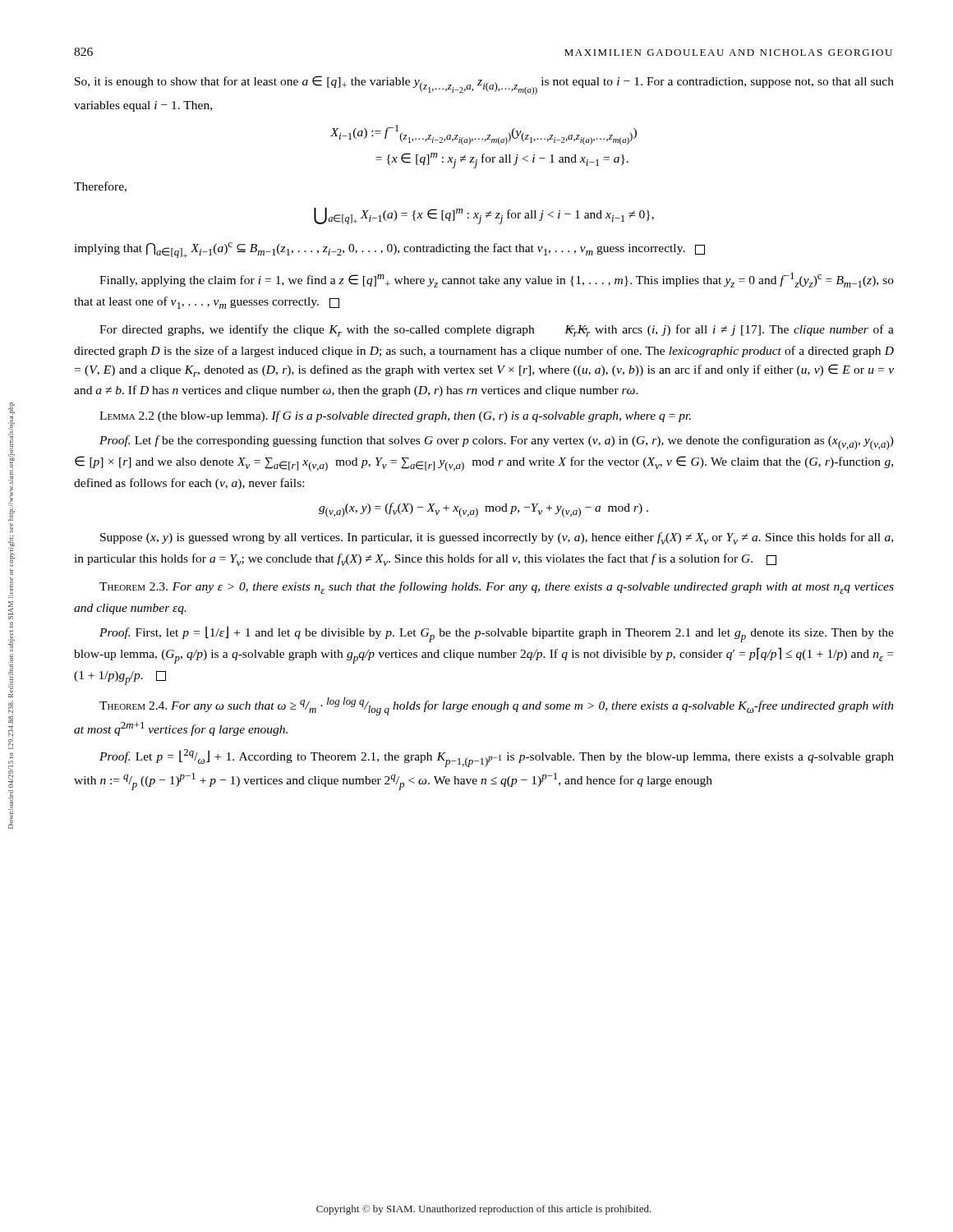Screen dimensions: 1232x953
Task: Navigate to the block starting "Theorem 2.3. For any"
Action: [484, 597]
